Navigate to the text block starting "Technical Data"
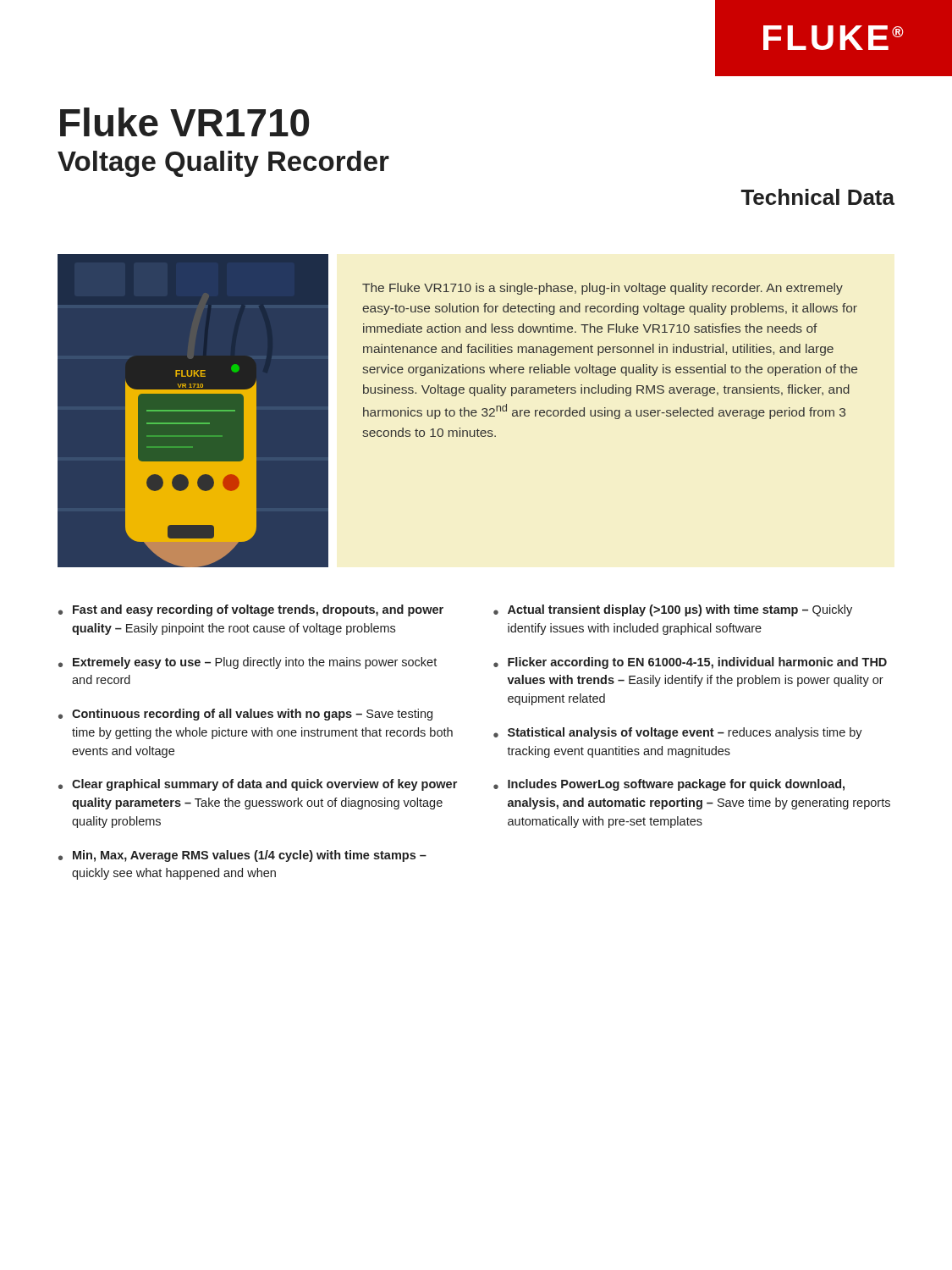 pos(818,197)
